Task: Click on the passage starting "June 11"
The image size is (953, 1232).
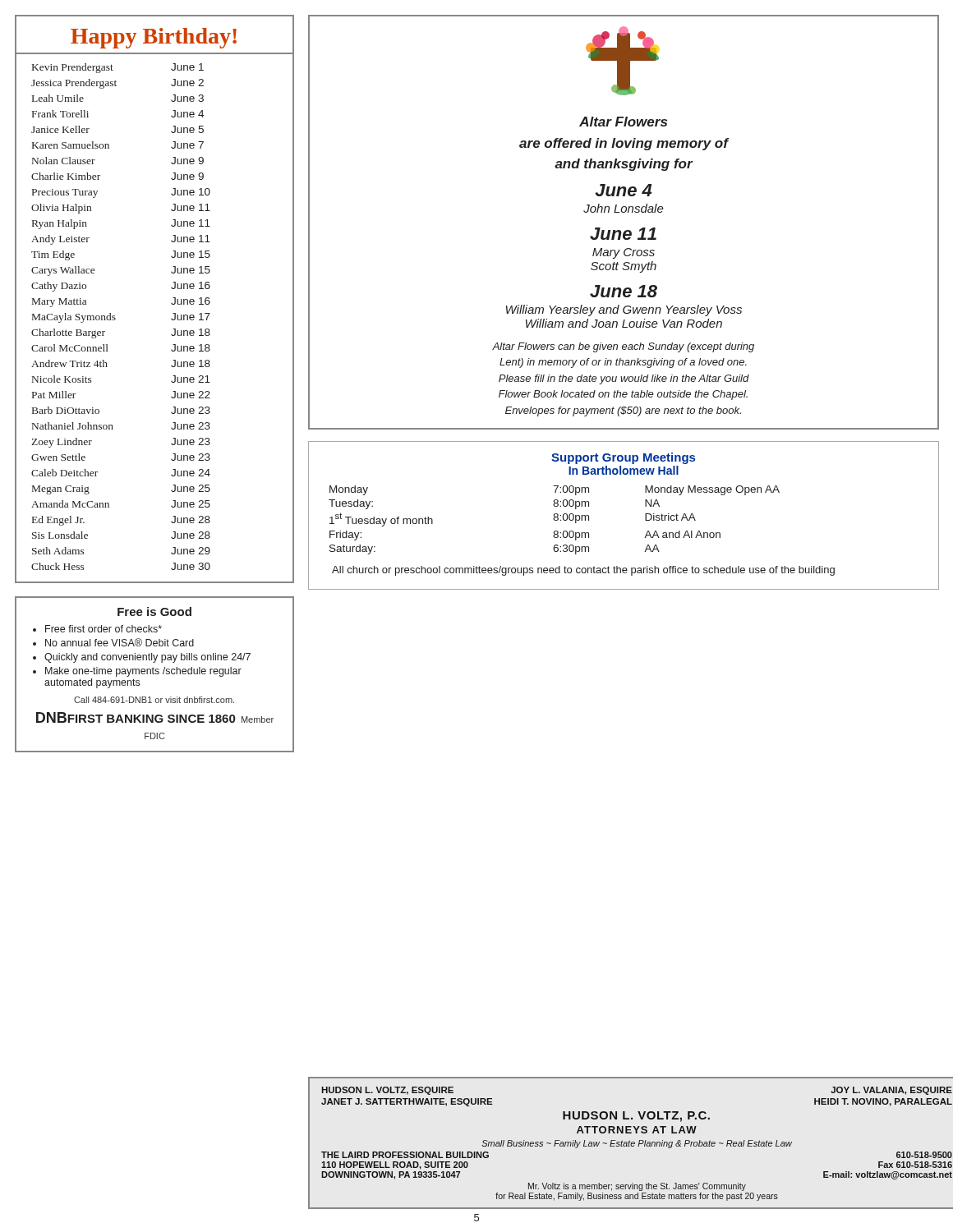Action: tap(624, 233)
